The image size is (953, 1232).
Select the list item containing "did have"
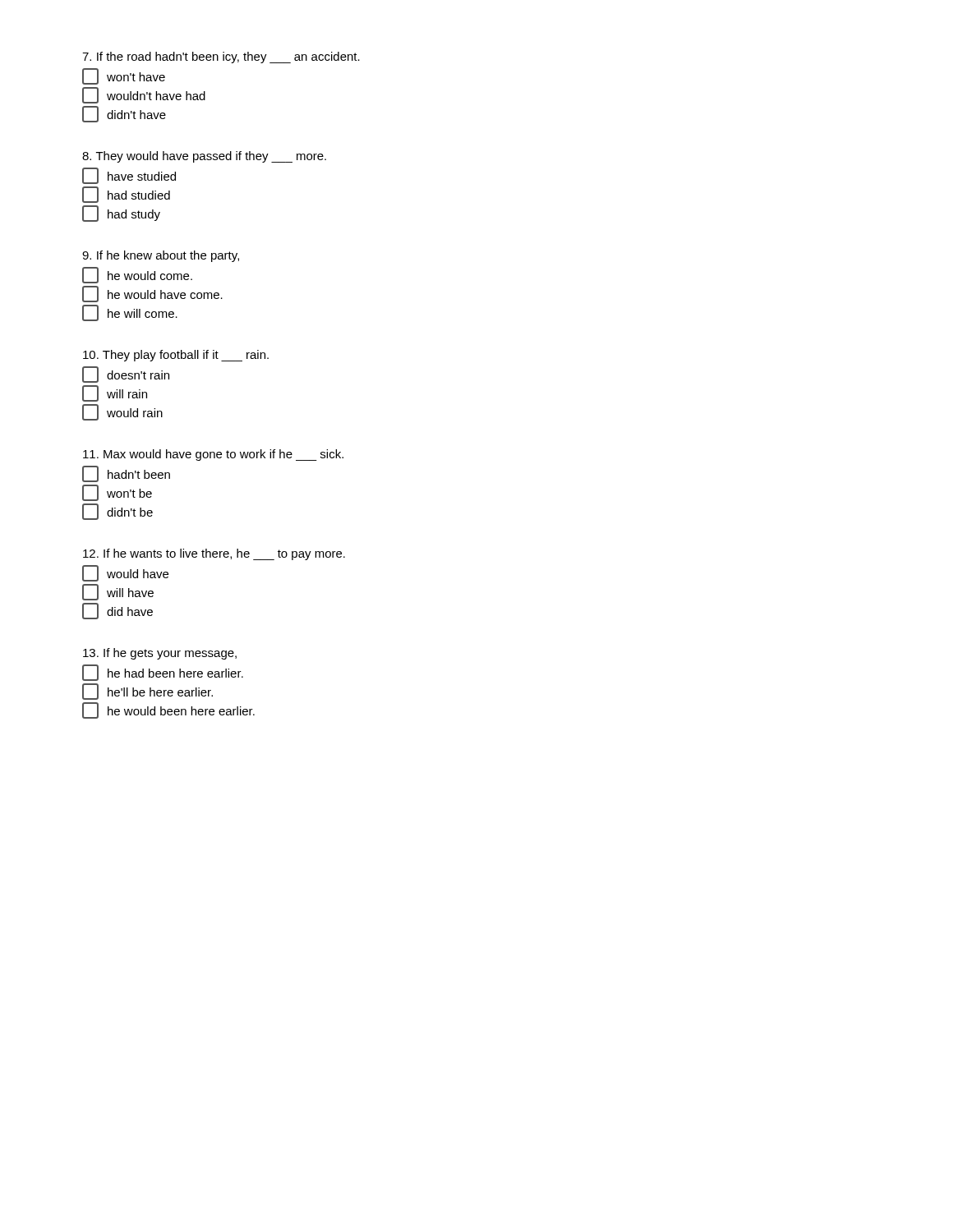pos(118,611)
